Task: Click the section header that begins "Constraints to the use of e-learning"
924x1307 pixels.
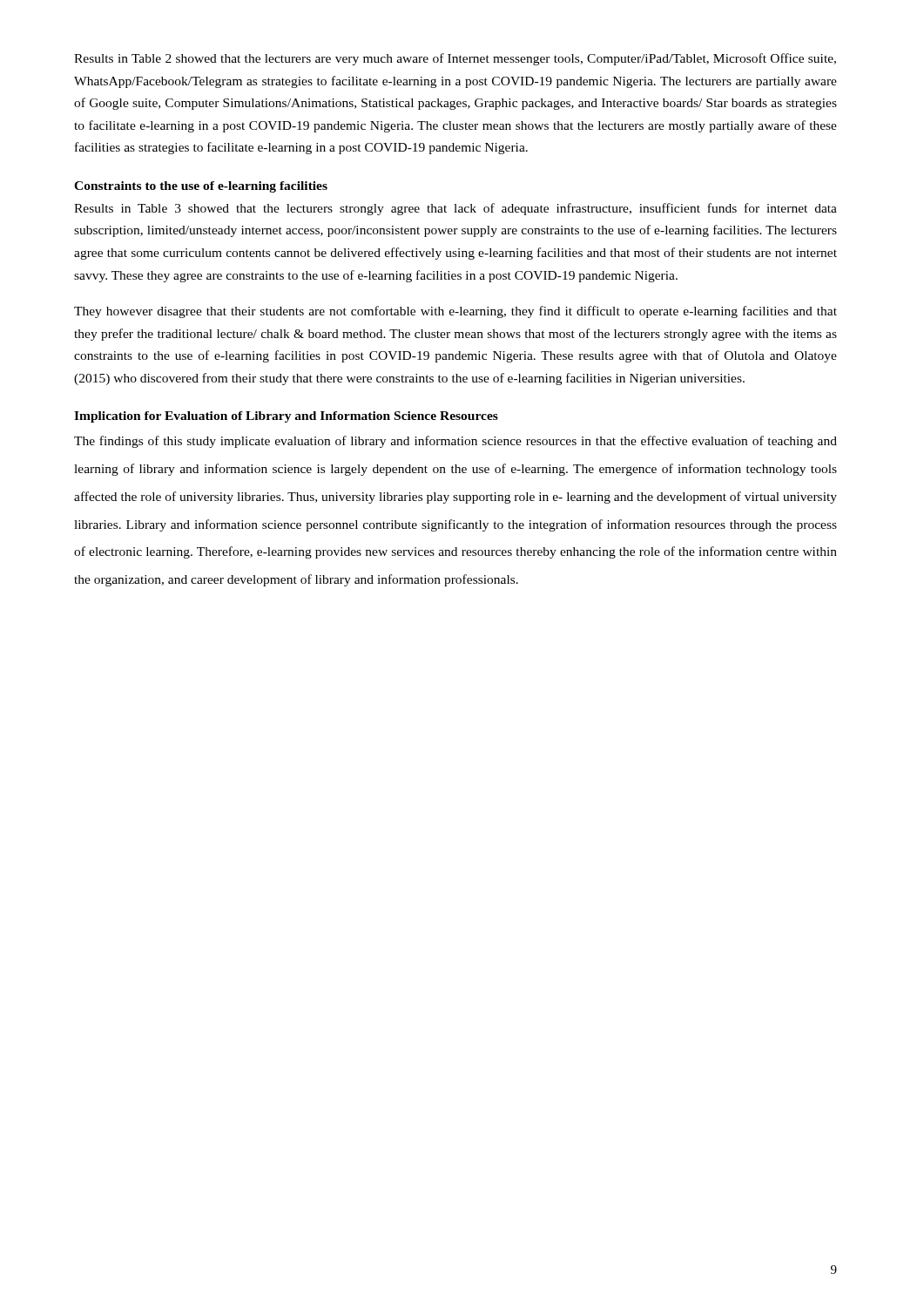Action: [201, 185]
